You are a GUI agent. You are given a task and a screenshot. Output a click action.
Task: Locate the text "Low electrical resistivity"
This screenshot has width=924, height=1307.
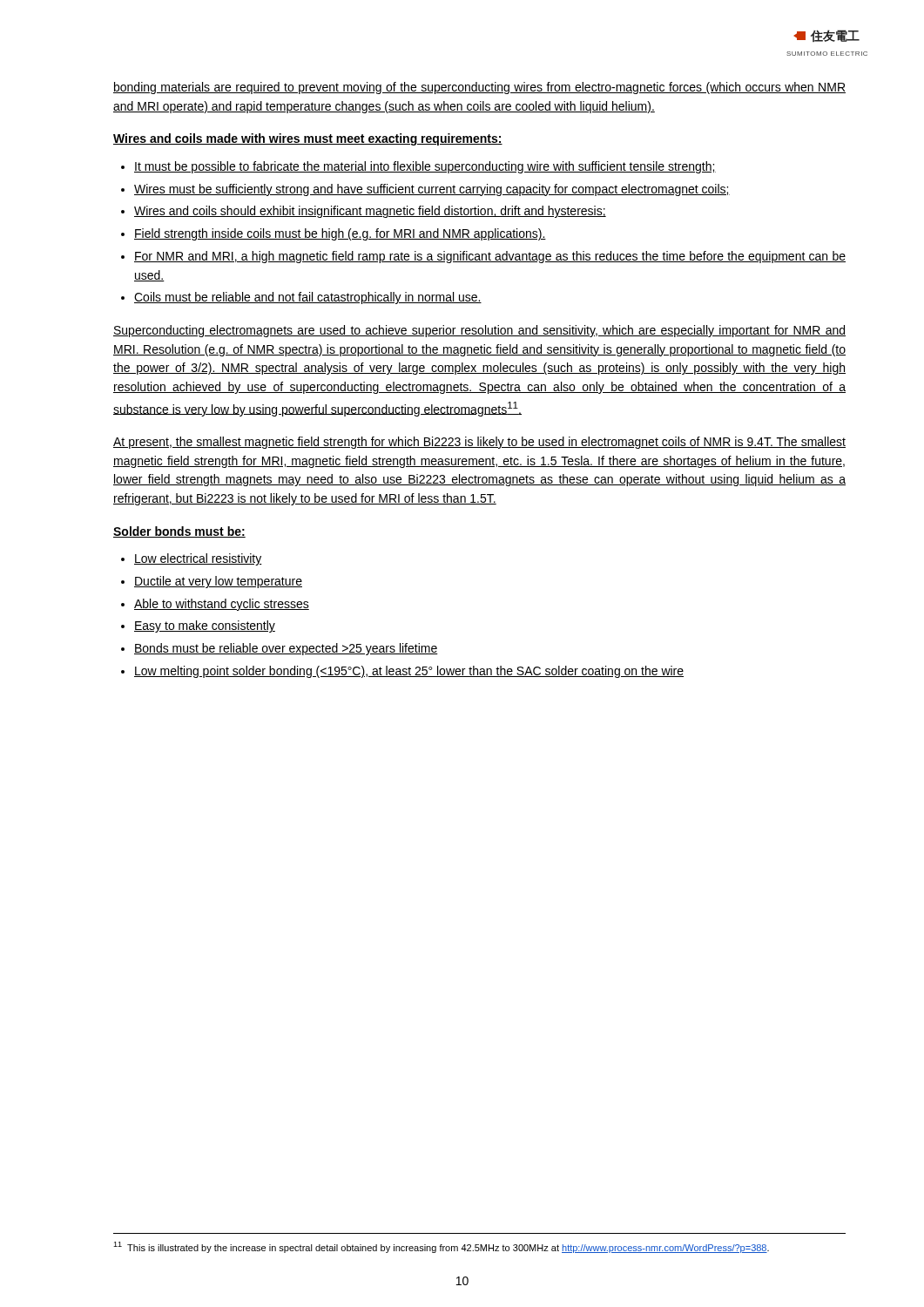pos(198,559)
